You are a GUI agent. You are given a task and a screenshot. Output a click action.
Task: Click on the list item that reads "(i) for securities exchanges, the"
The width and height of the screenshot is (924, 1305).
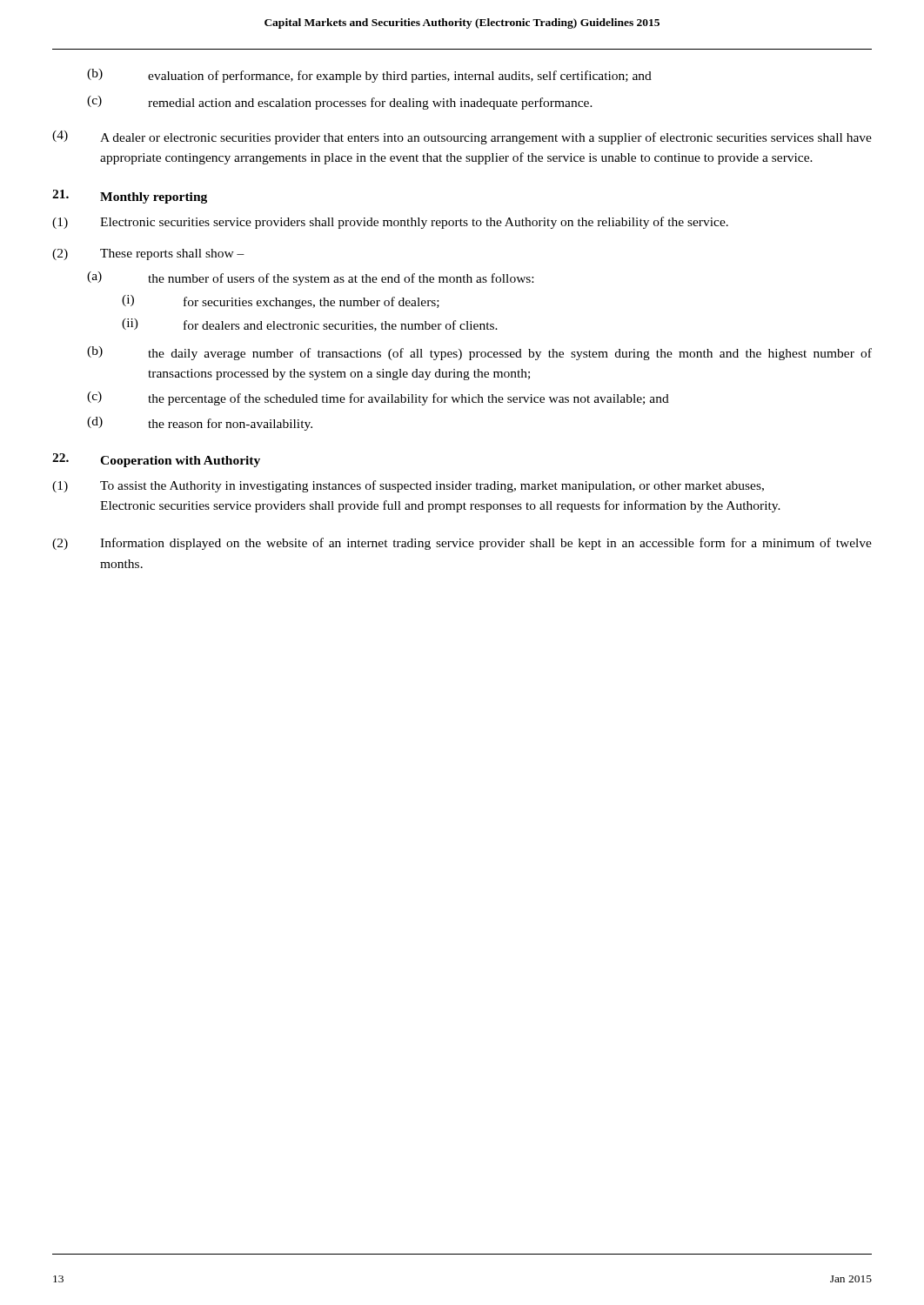(x=281, y=302)
